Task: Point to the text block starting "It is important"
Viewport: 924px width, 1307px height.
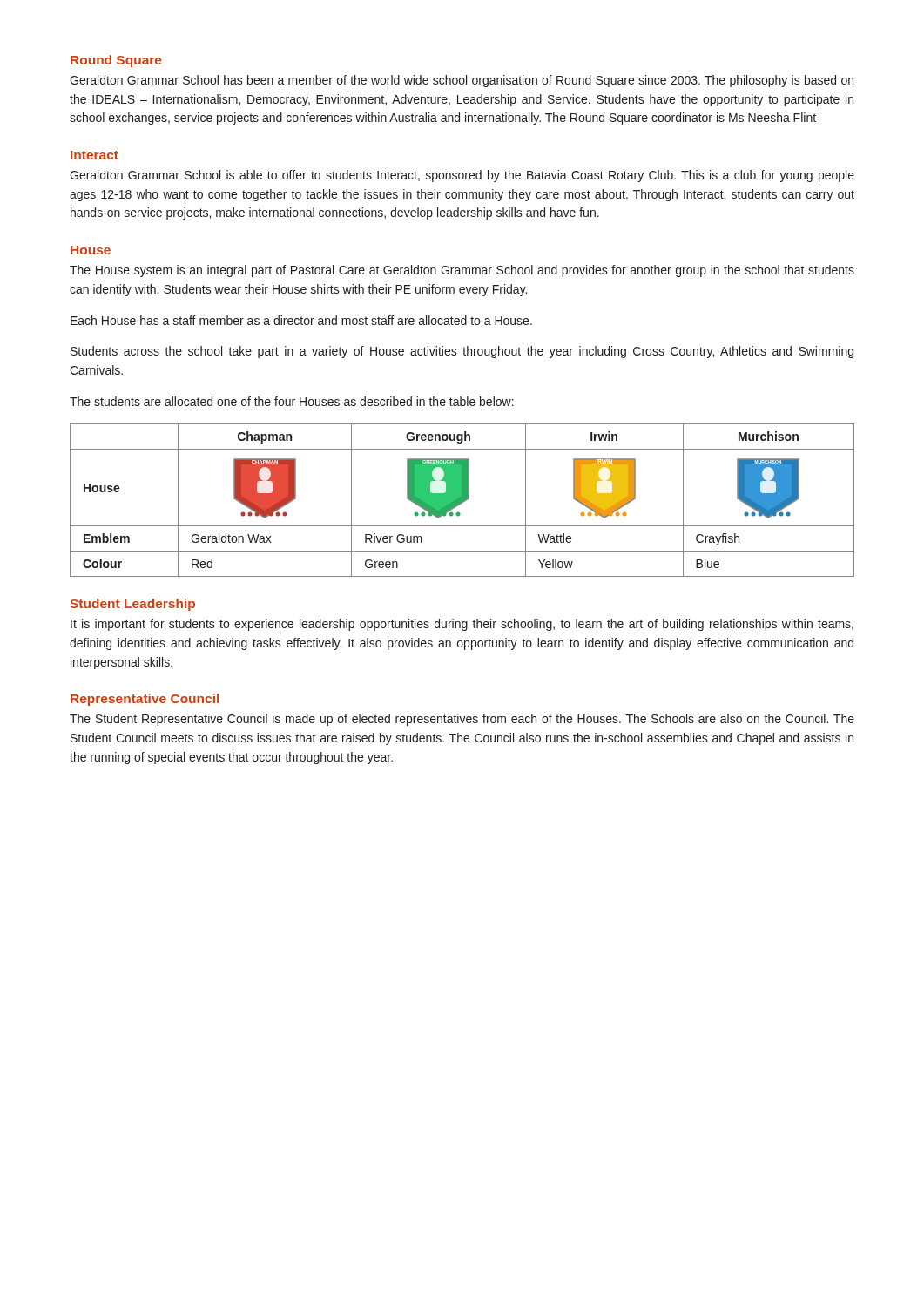Action: click(462, 643)
